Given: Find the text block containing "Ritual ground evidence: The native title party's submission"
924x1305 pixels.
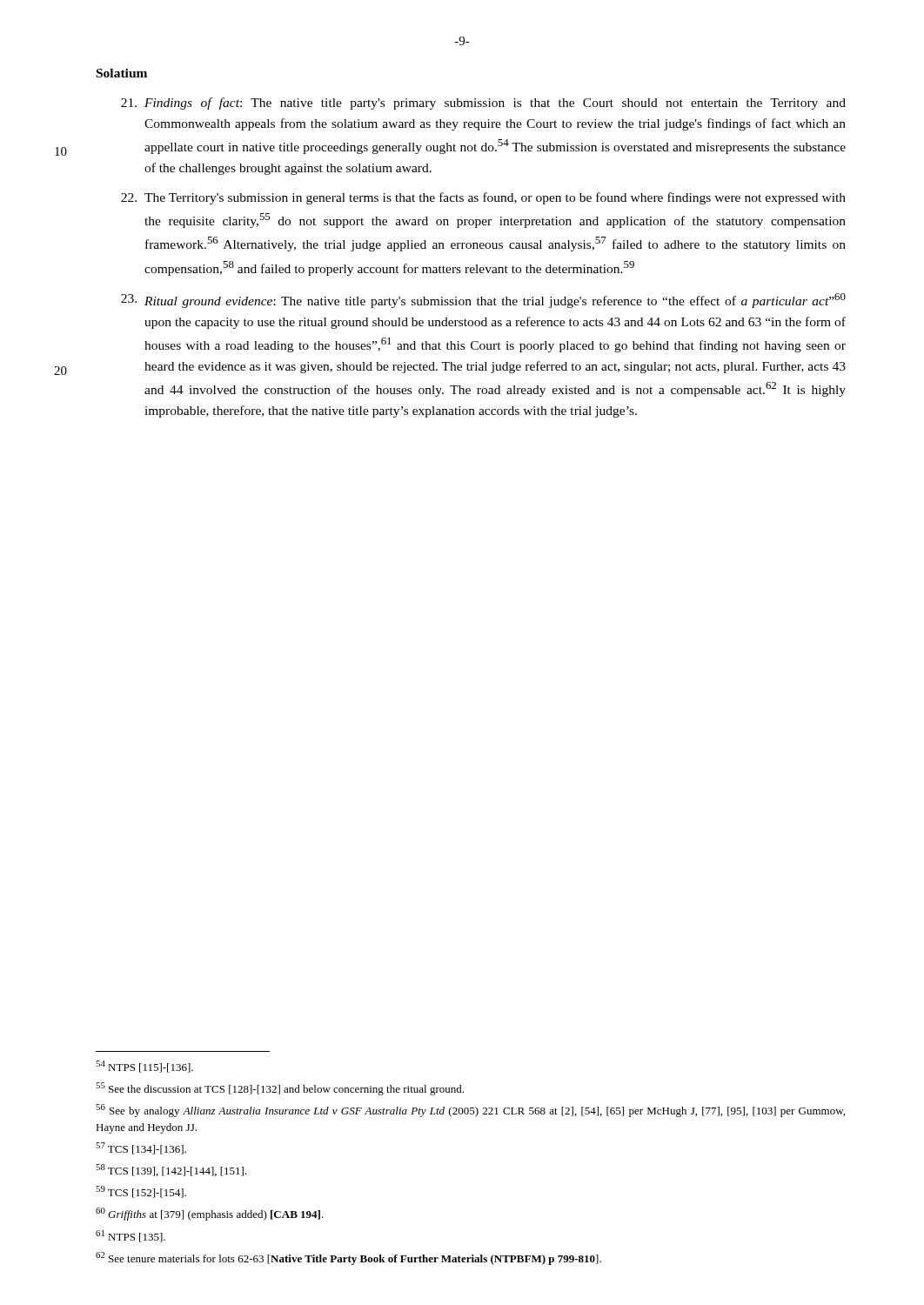Looking at the screenshot, I should pyautogui.click(x=471, y=355).
